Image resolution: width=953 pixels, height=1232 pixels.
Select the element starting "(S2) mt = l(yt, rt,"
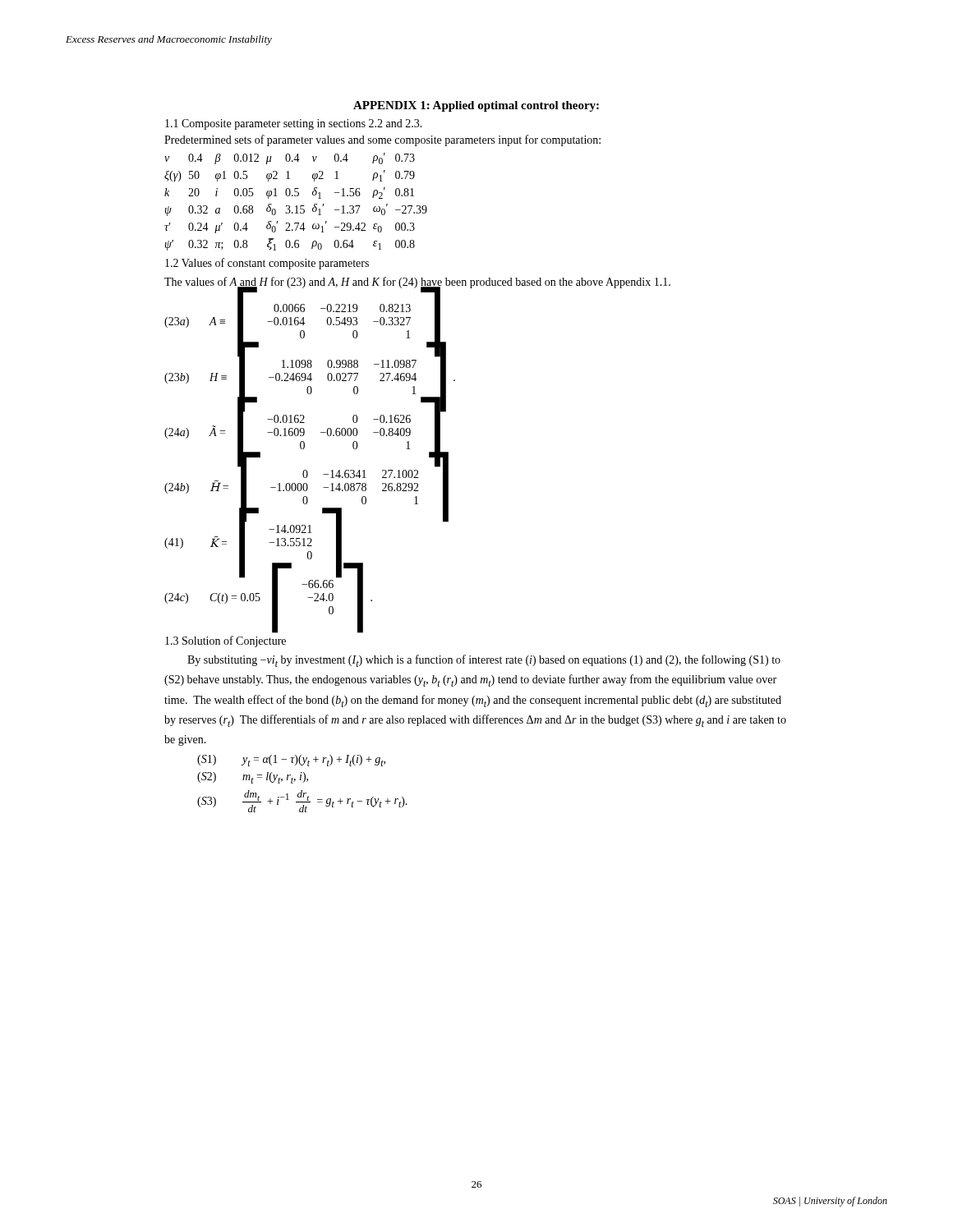coord(253,778)
